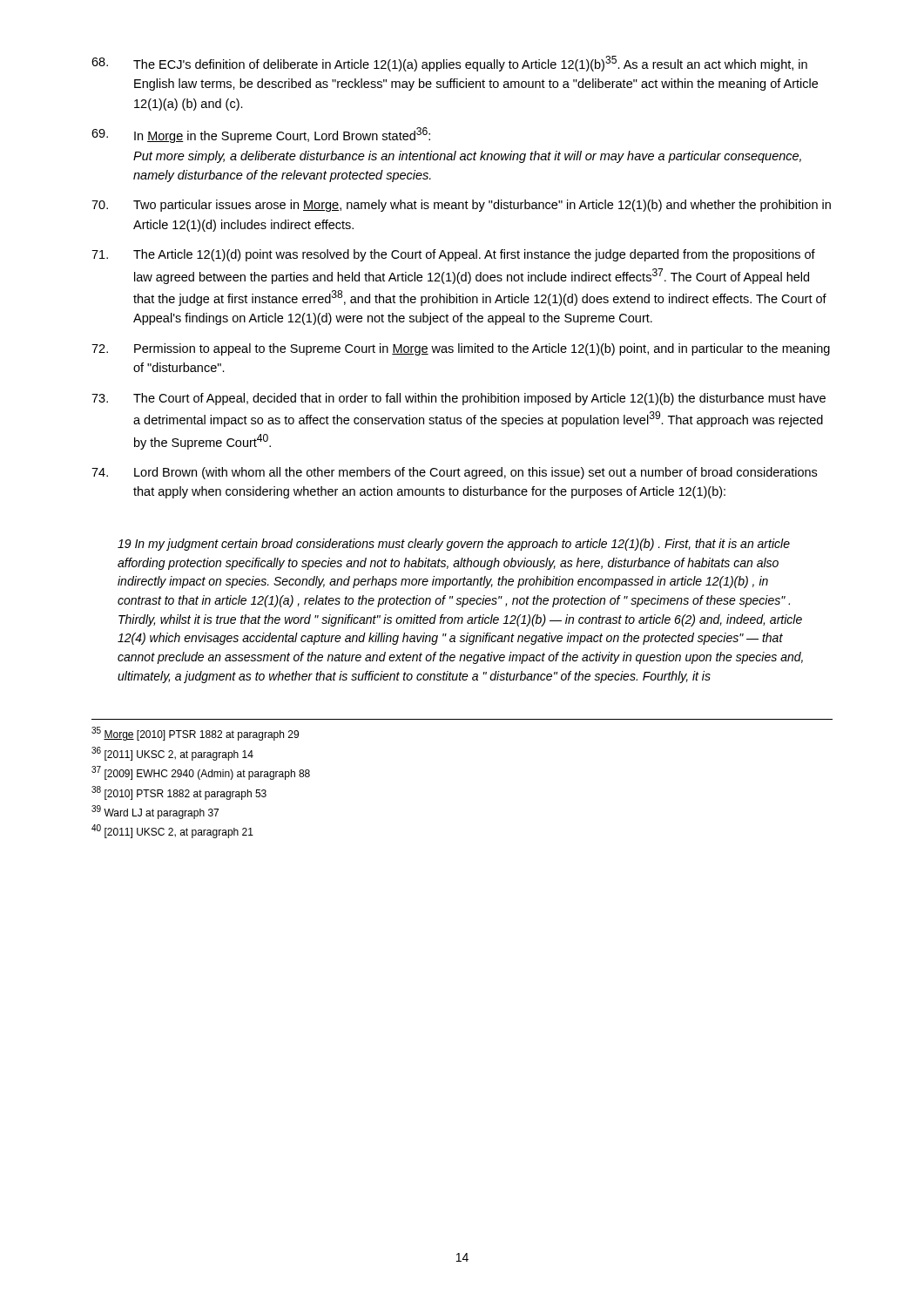Find the footnote that reads "35 Morge [2010] PTSR 1882 at"

[x=195, y=734]
